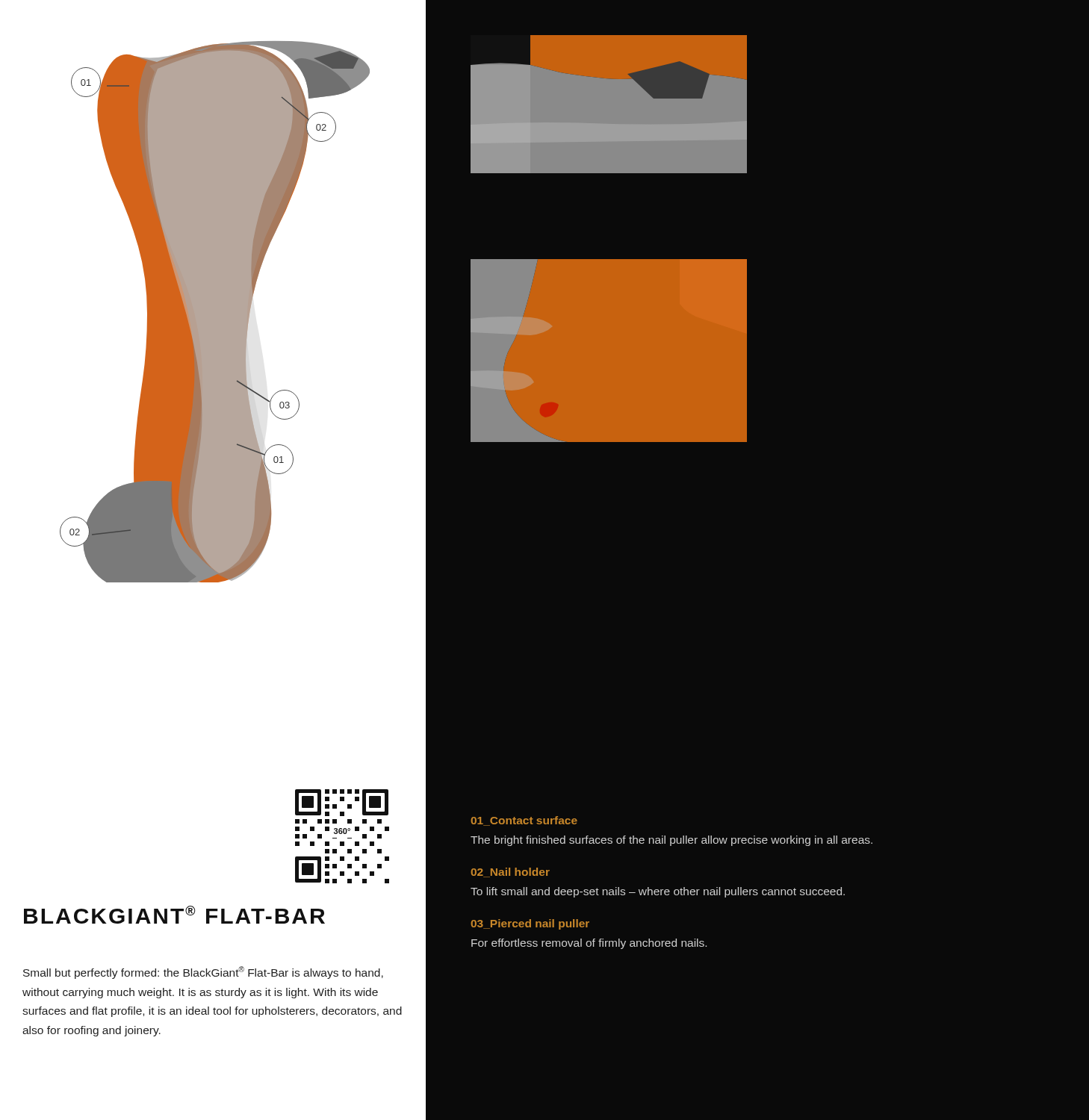Navigate to the text starting "BLACKGIANT® FLAT-BAR"

(175, 916)
